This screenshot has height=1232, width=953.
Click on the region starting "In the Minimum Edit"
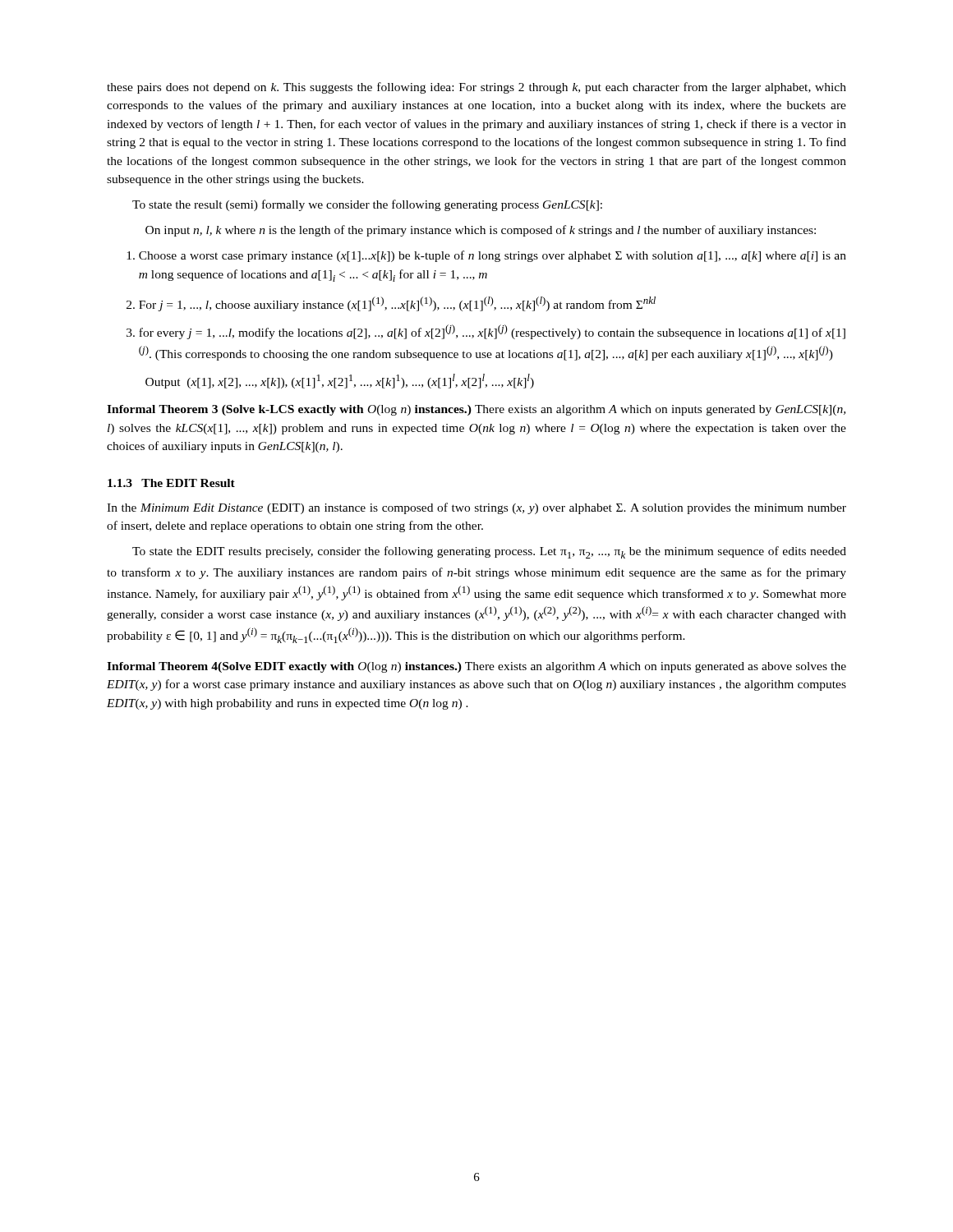[x=476, y=517]
